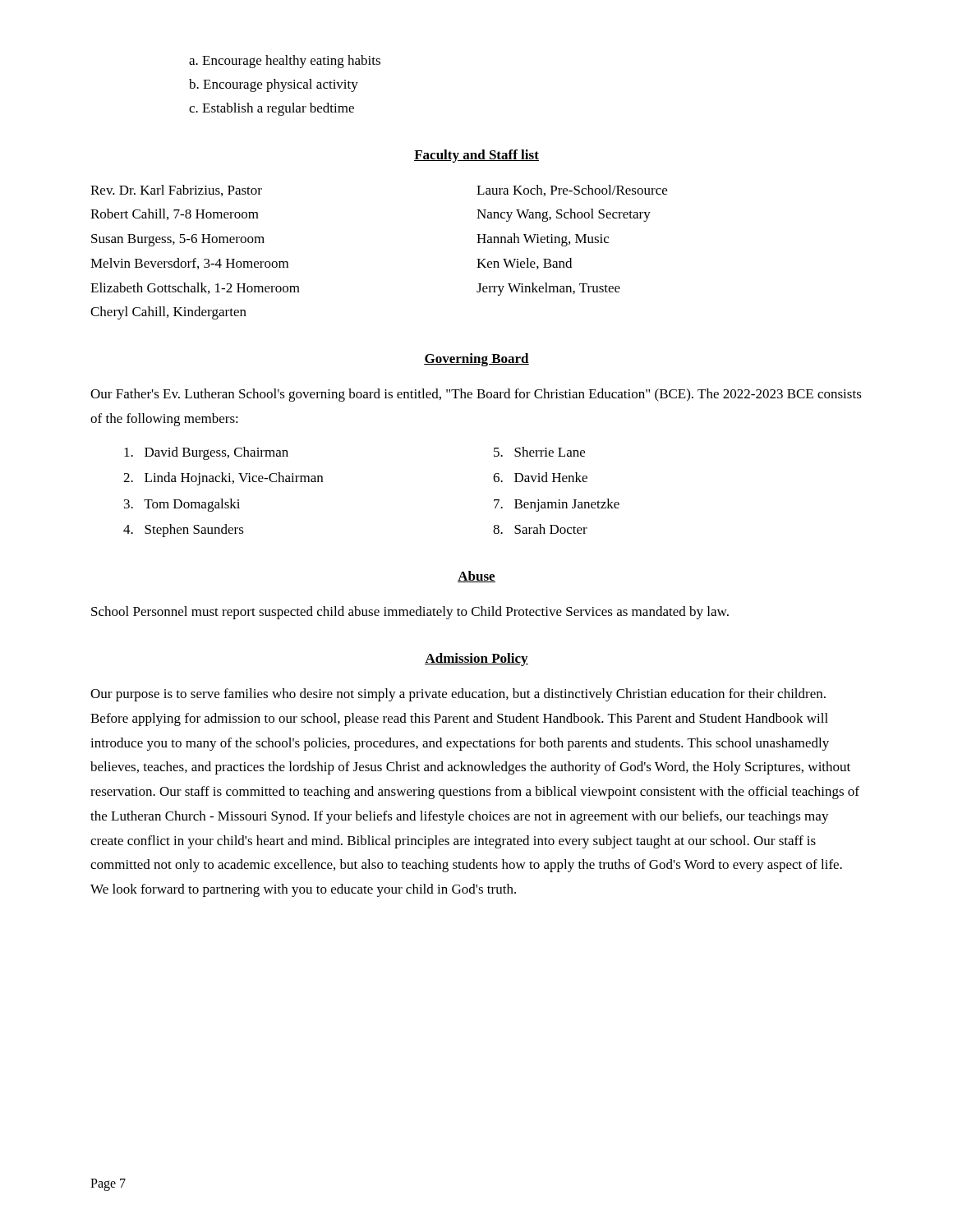953x1232 pixels.
Task: Where does it say "8. Sarah Docter"?
Action: pos(540,529)
